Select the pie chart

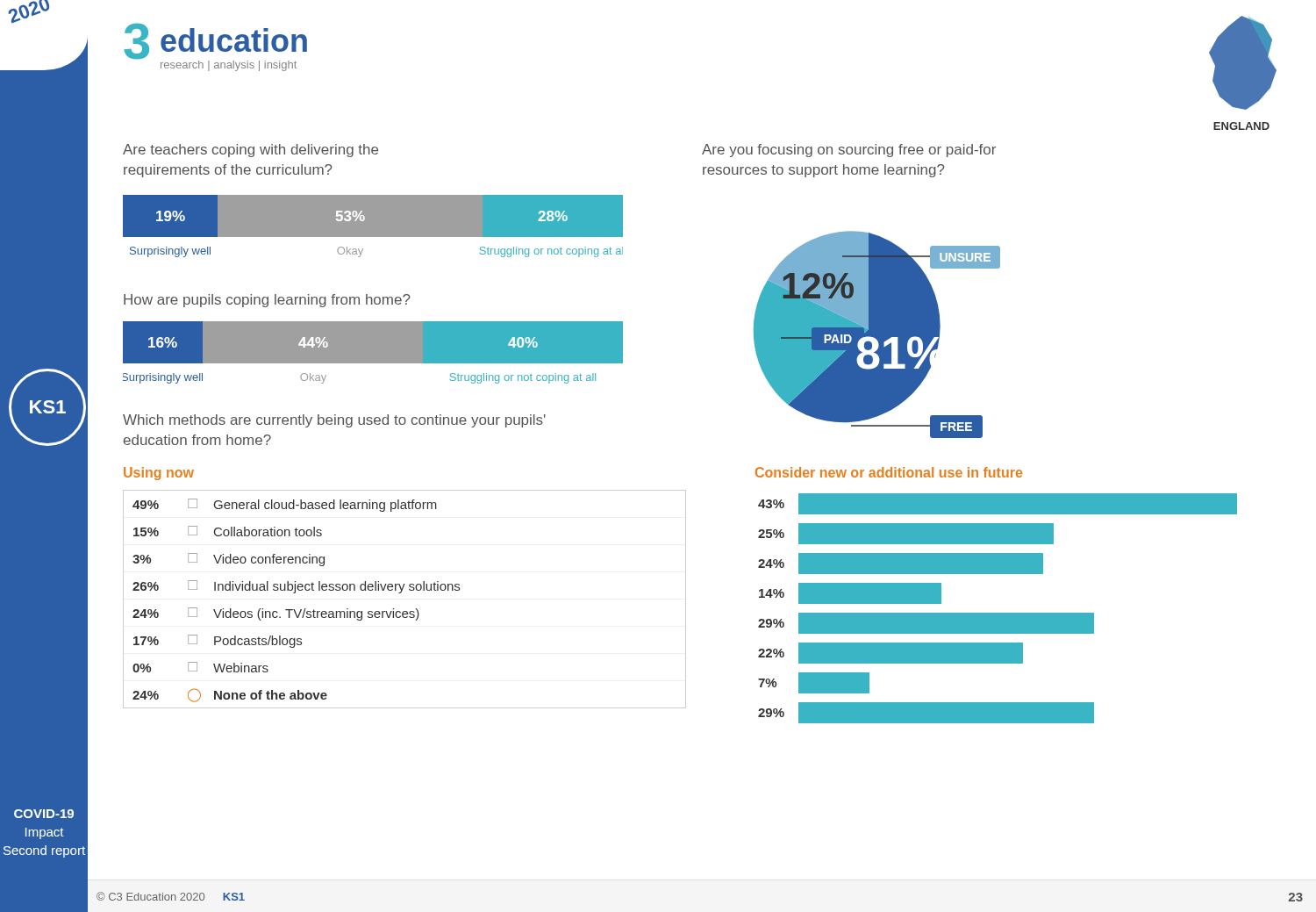click(x=869, y=325)
